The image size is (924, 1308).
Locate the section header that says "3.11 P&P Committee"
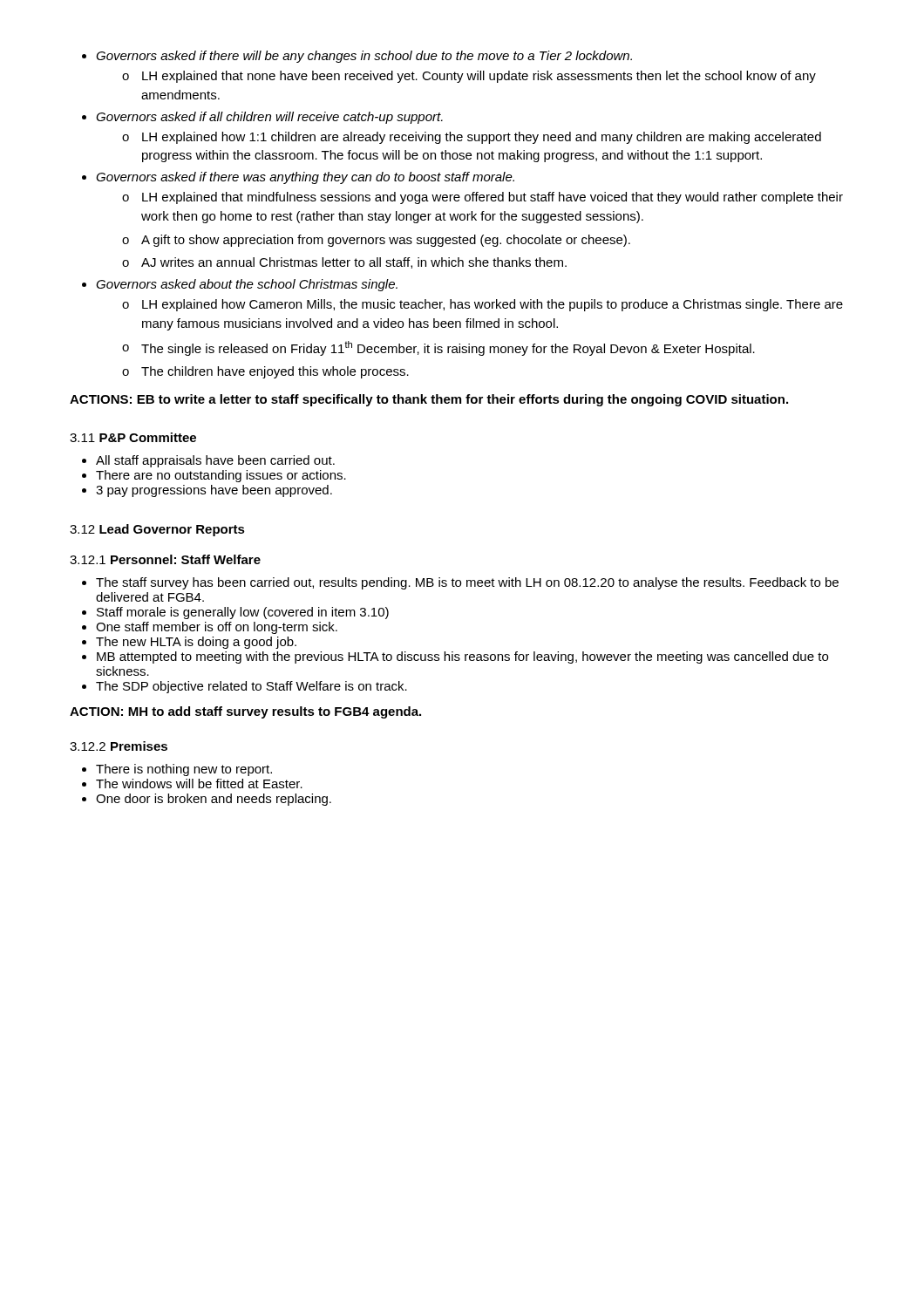pos(133,437)
